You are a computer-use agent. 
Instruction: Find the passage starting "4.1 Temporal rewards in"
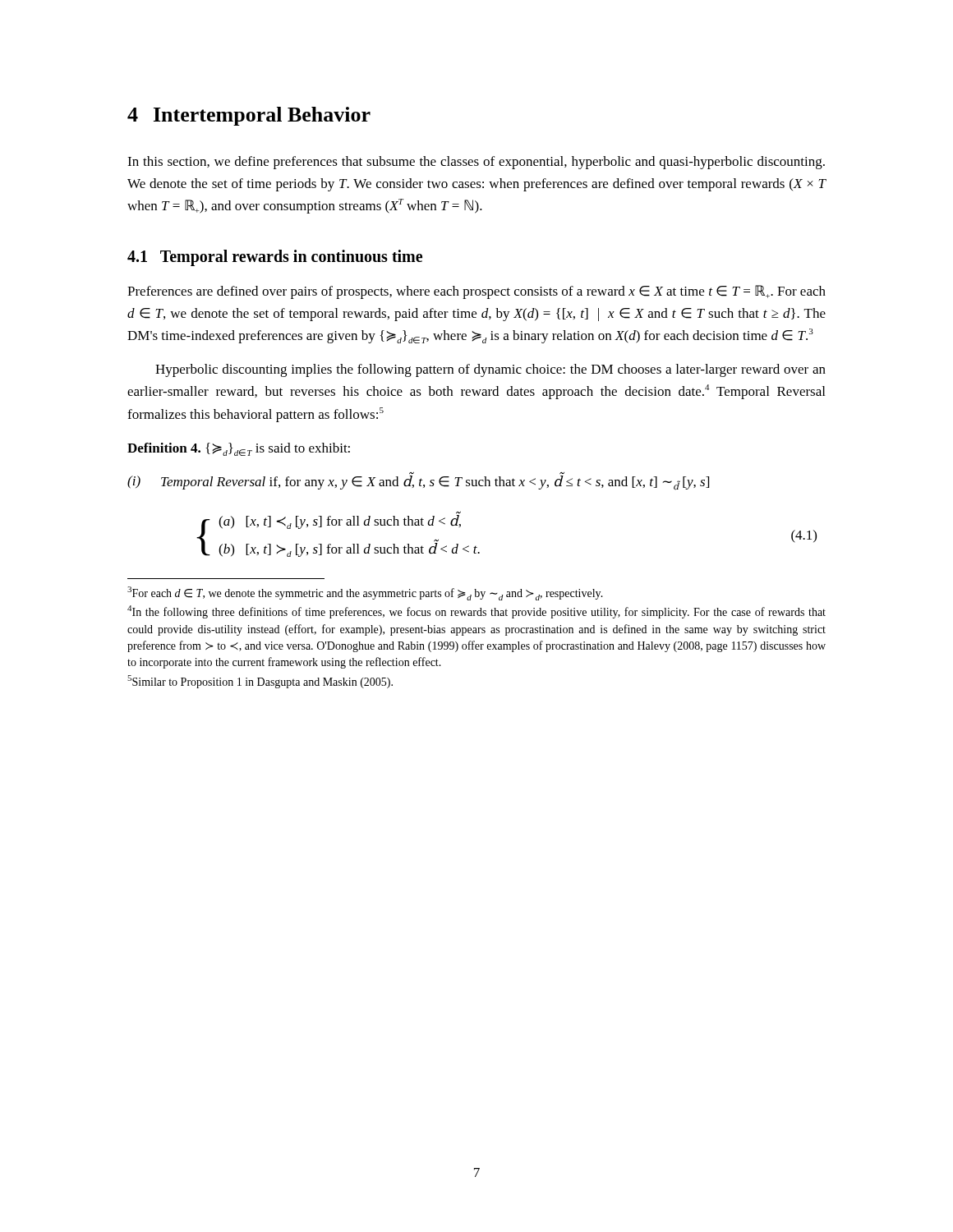[x=275, y=258]
